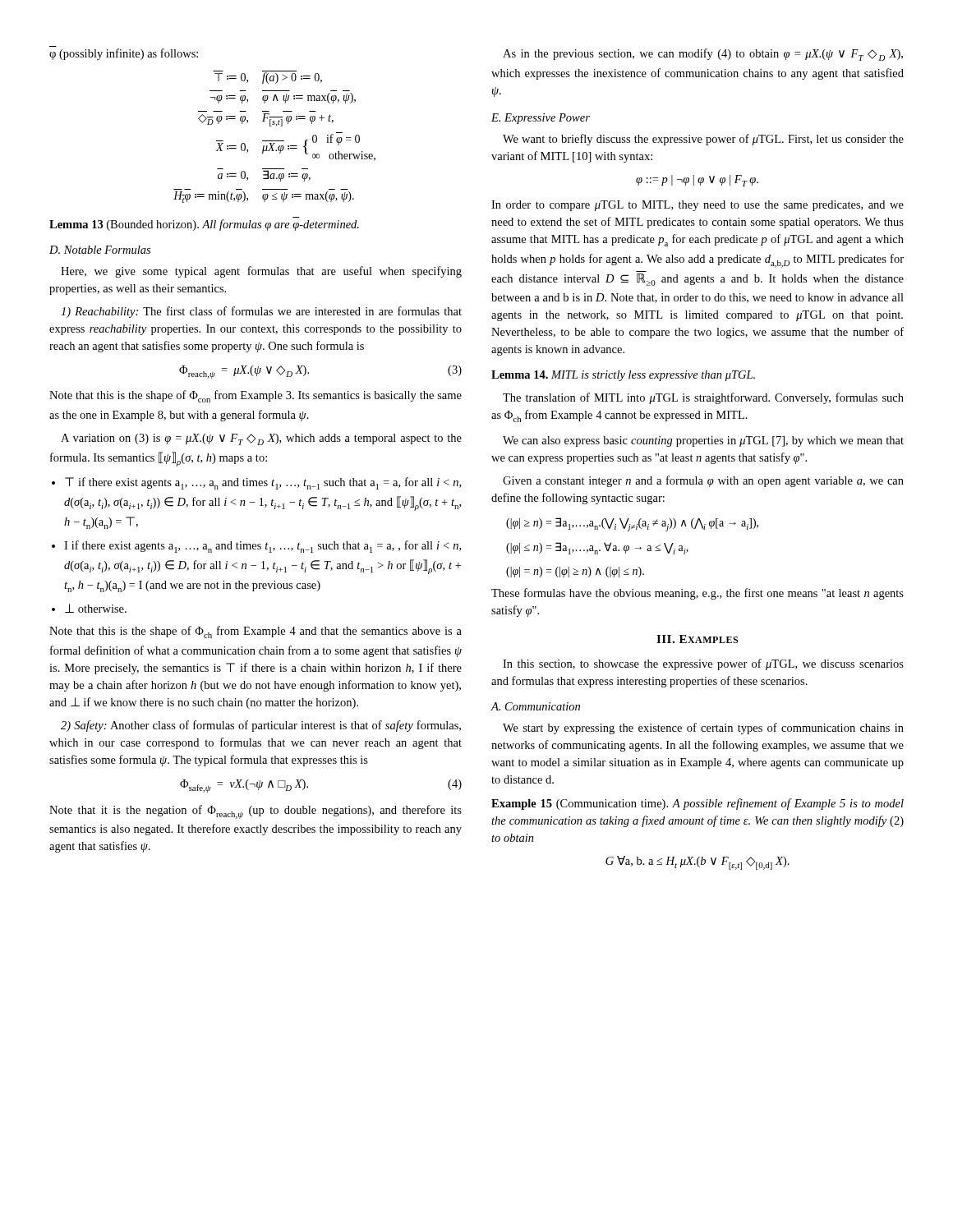Image resolution: width=953 pixels, height=1232 pixels.
Task: Find the block starting "As in the previous"
Action: tap(698, 72)
